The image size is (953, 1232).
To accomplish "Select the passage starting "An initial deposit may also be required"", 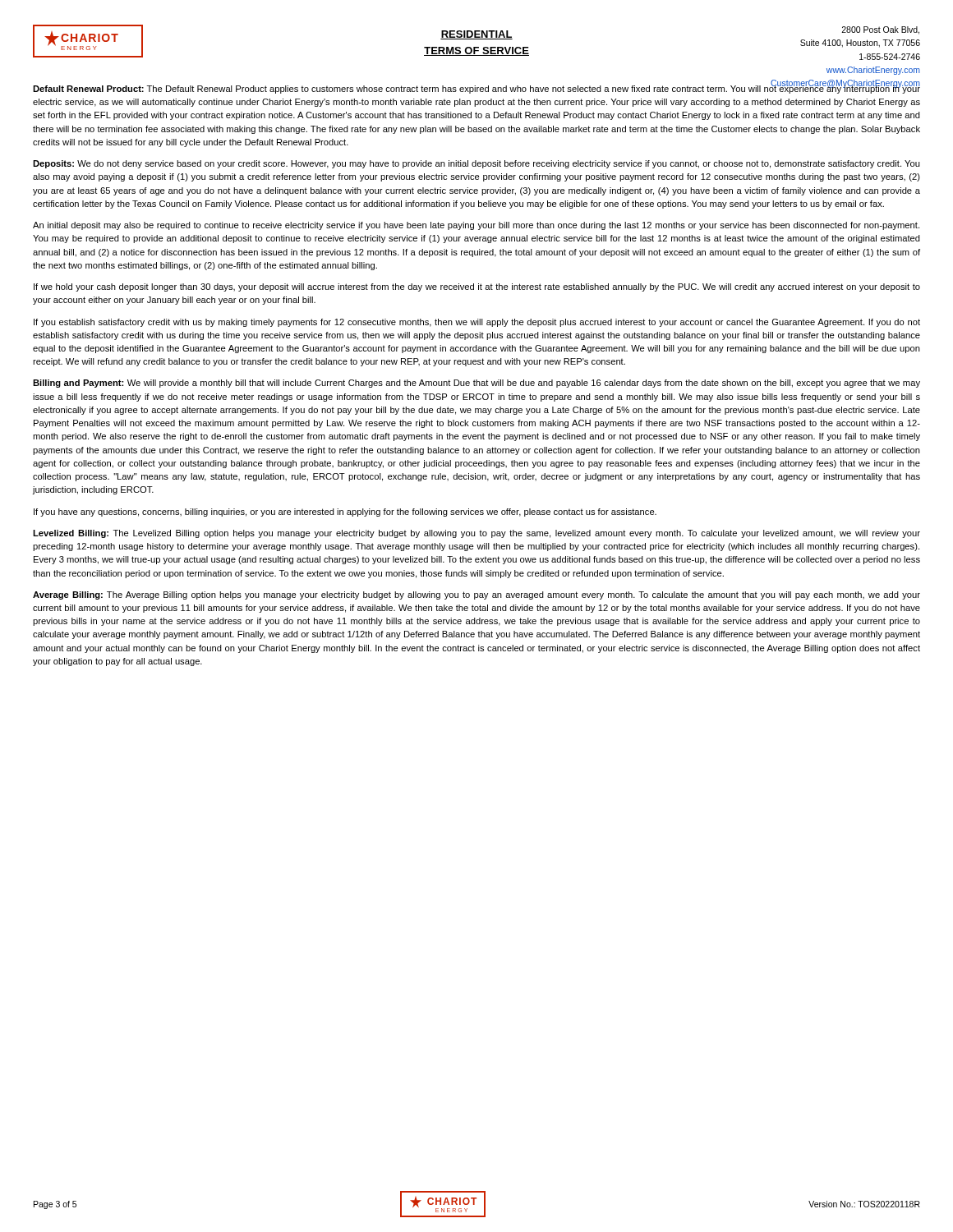I will [476, 245].
